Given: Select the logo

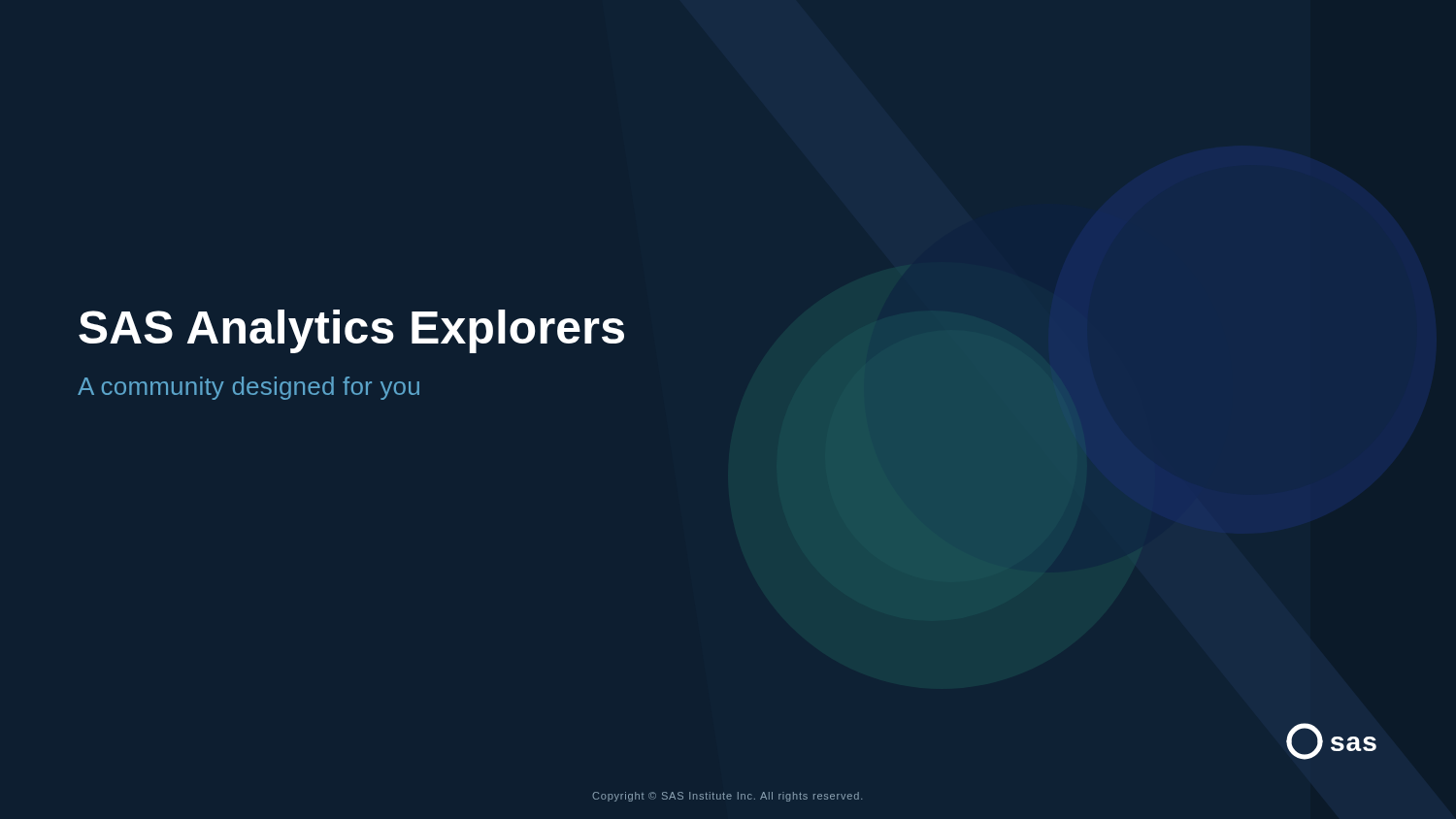Looking at the screenshot, I should point(1340,743).
